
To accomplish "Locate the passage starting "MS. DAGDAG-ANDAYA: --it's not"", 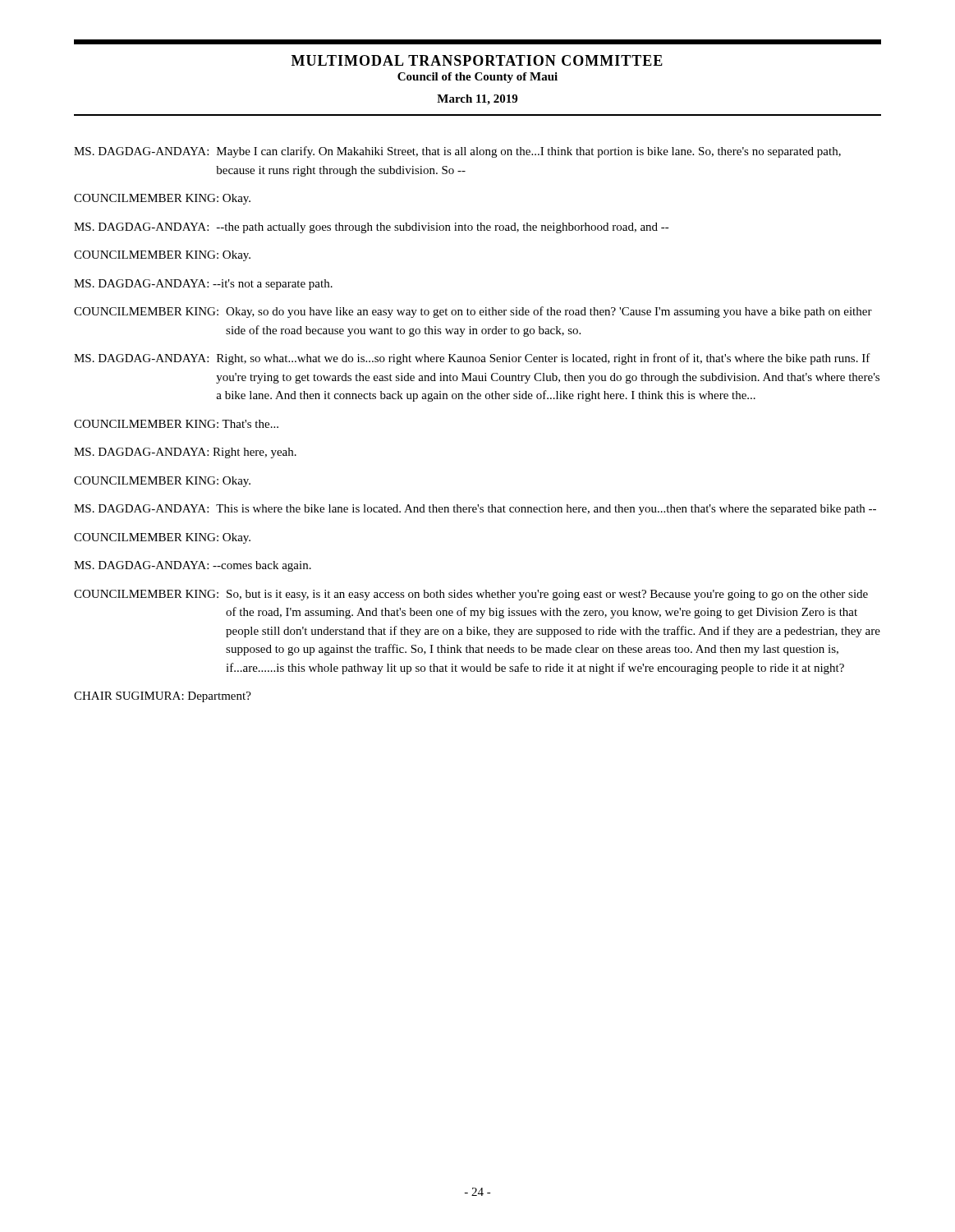I will tap(203, 283).
